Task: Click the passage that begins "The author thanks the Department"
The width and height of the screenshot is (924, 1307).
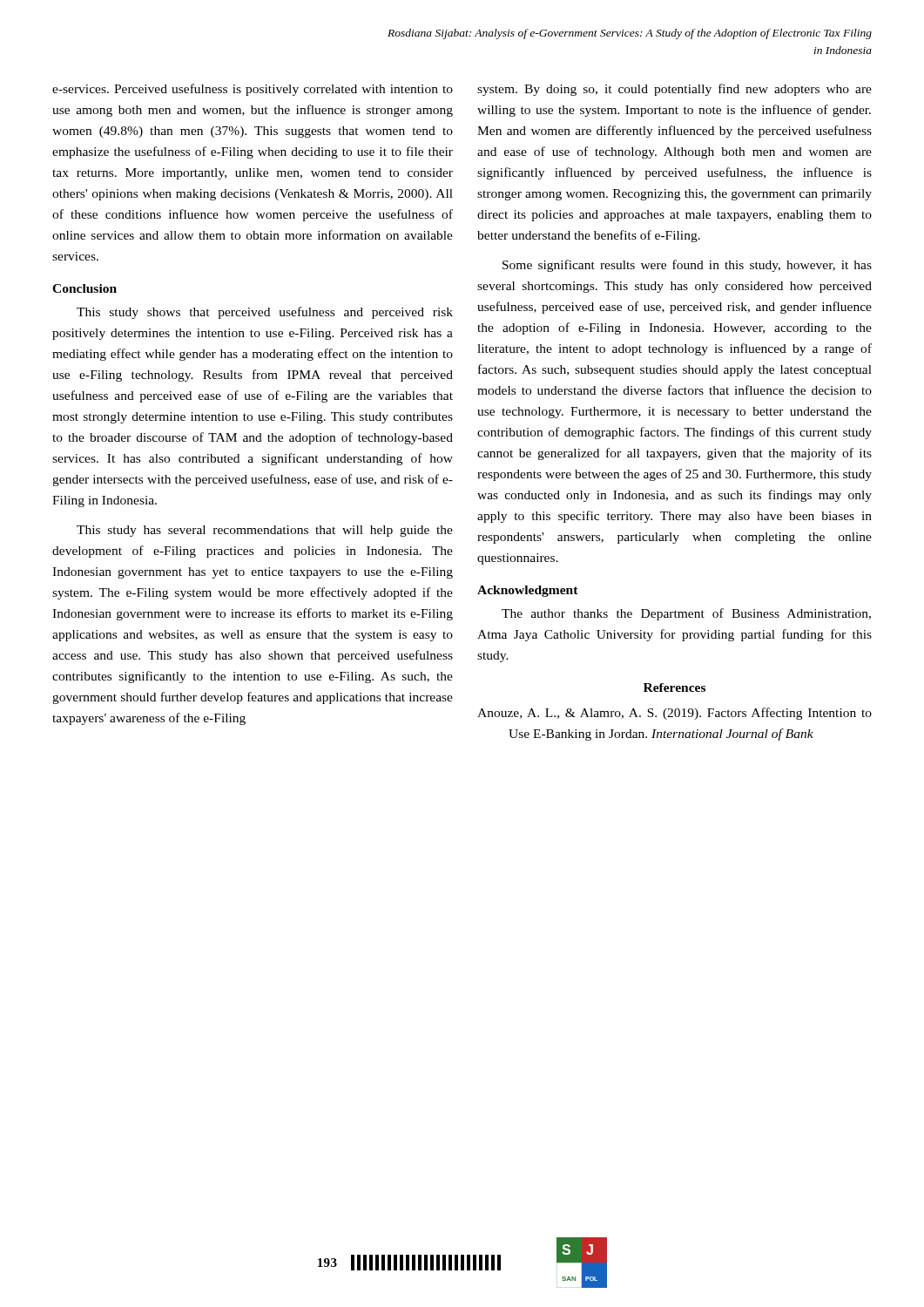Action: [674, 635]
